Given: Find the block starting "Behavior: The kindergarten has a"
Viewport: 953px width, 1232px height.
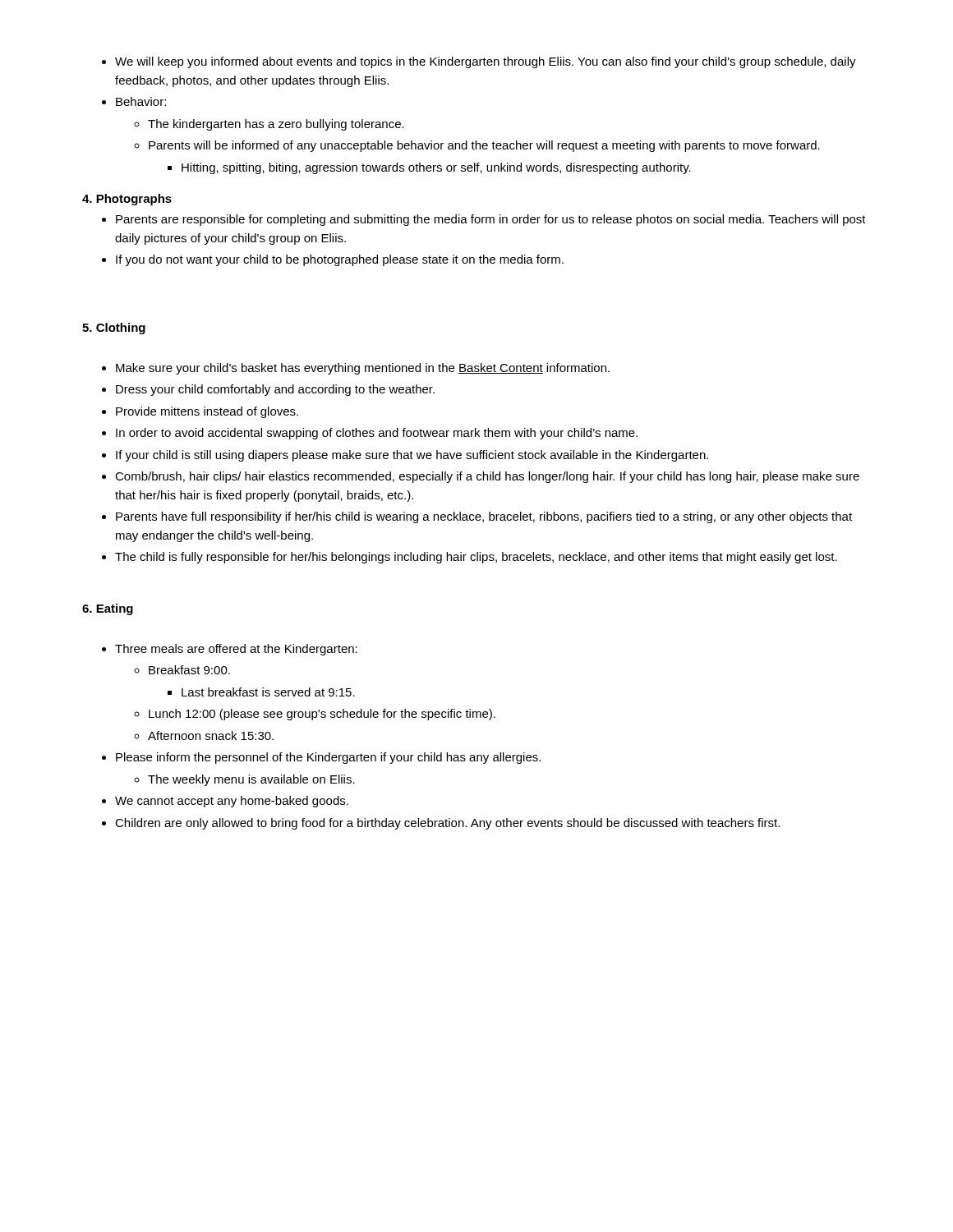Looking at the screenshot, I should coord(476,135).
